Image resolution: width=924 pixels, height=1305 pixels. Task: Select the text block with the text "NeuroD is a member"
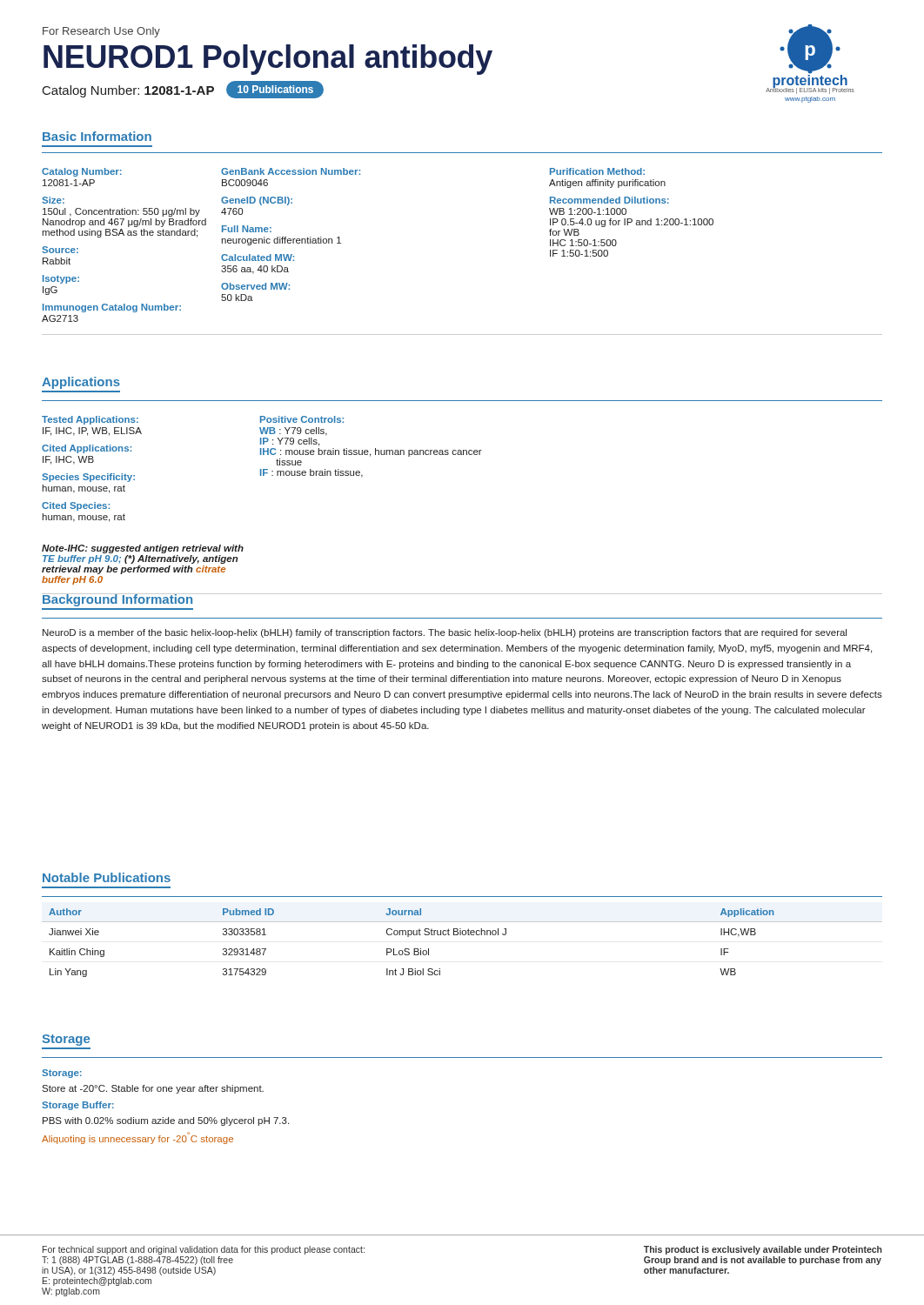462,674
